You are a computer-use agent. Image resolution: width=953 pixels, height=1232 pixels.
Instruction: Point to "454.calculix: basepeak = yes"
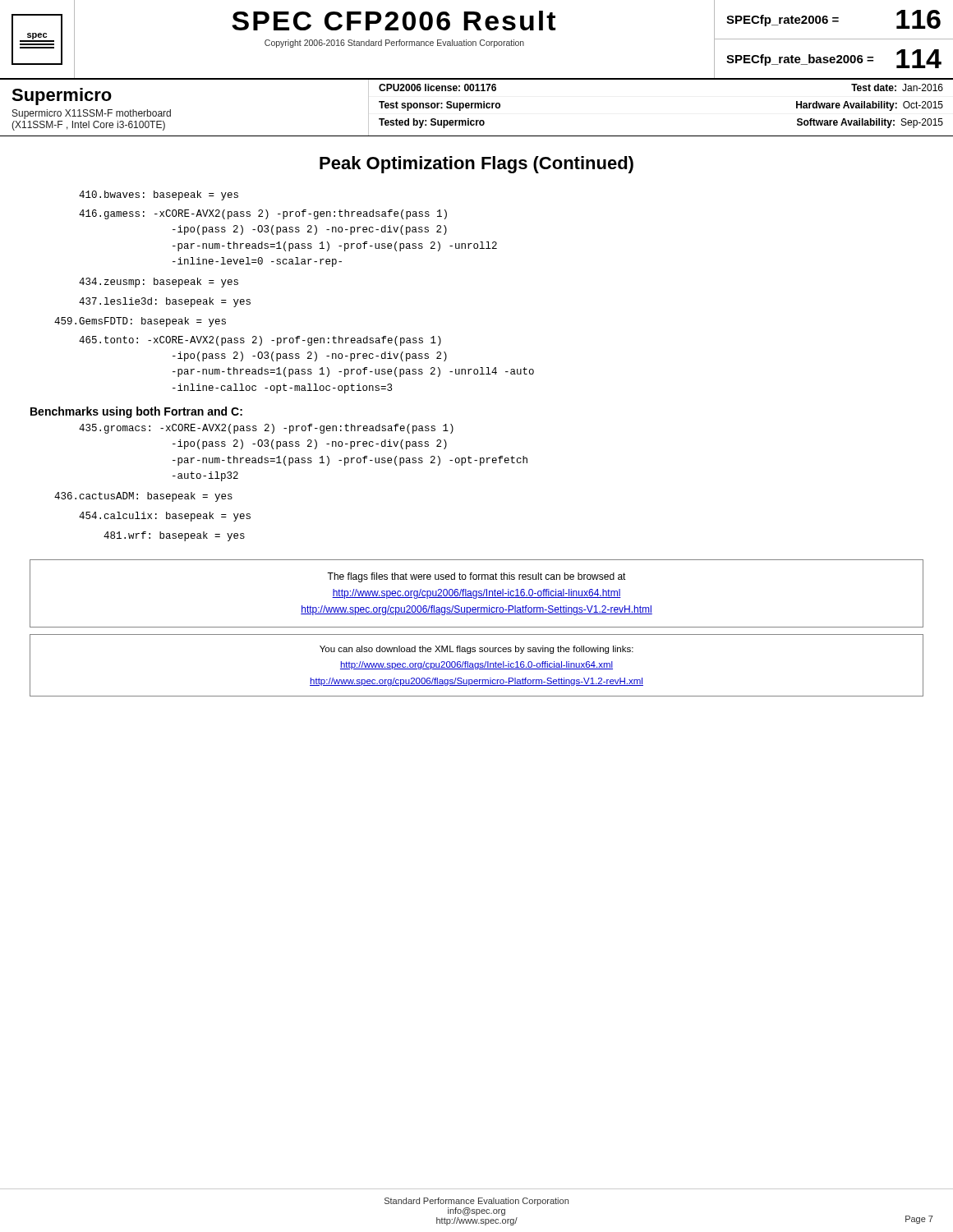tap(165, 517)
